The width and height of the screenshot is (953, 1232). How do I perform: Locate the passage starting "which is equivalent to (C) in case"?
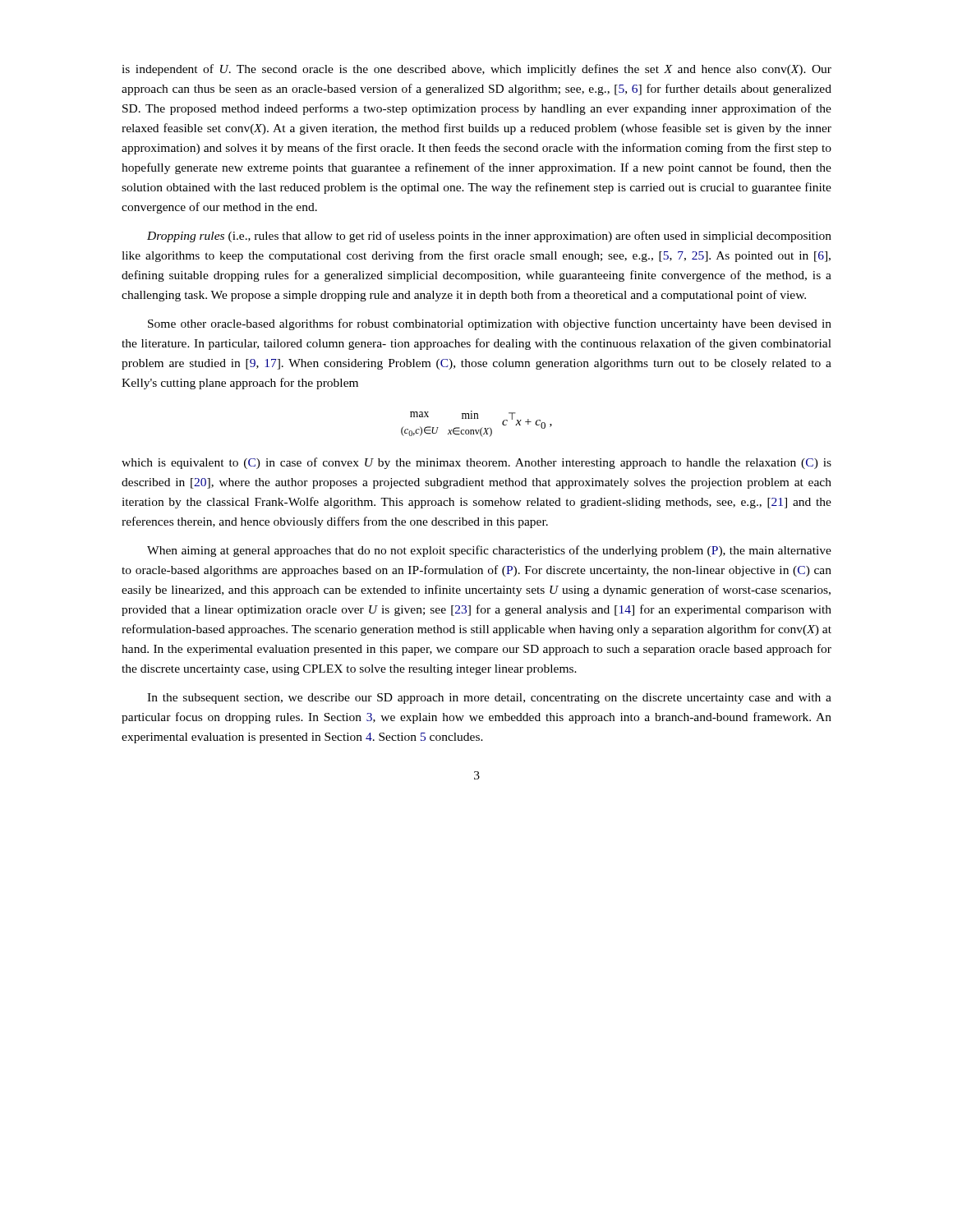coord(476,492)
